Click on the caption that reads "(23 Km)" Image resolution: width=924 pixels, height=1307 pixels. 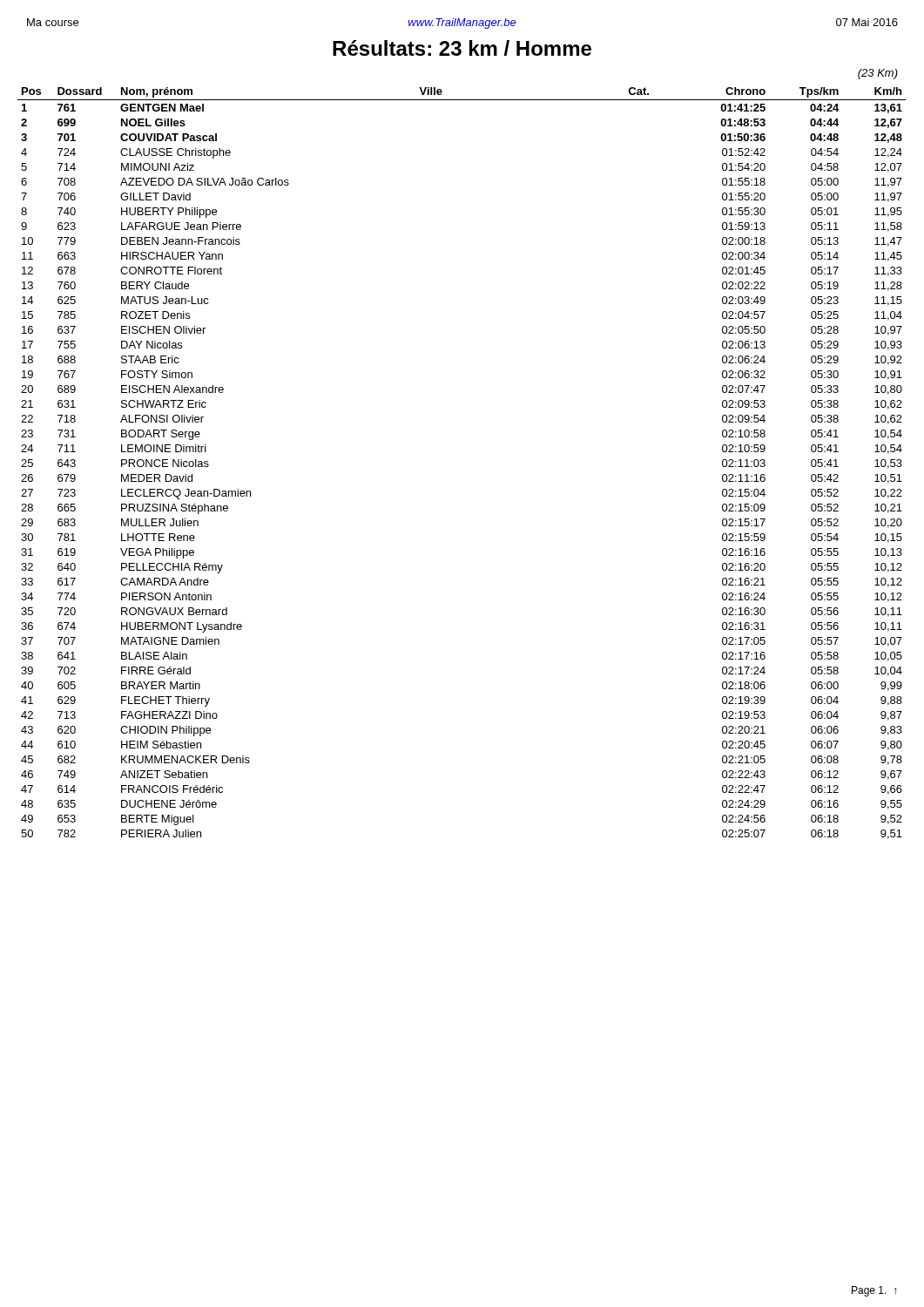pyautogui.click(x=878, y=73)
